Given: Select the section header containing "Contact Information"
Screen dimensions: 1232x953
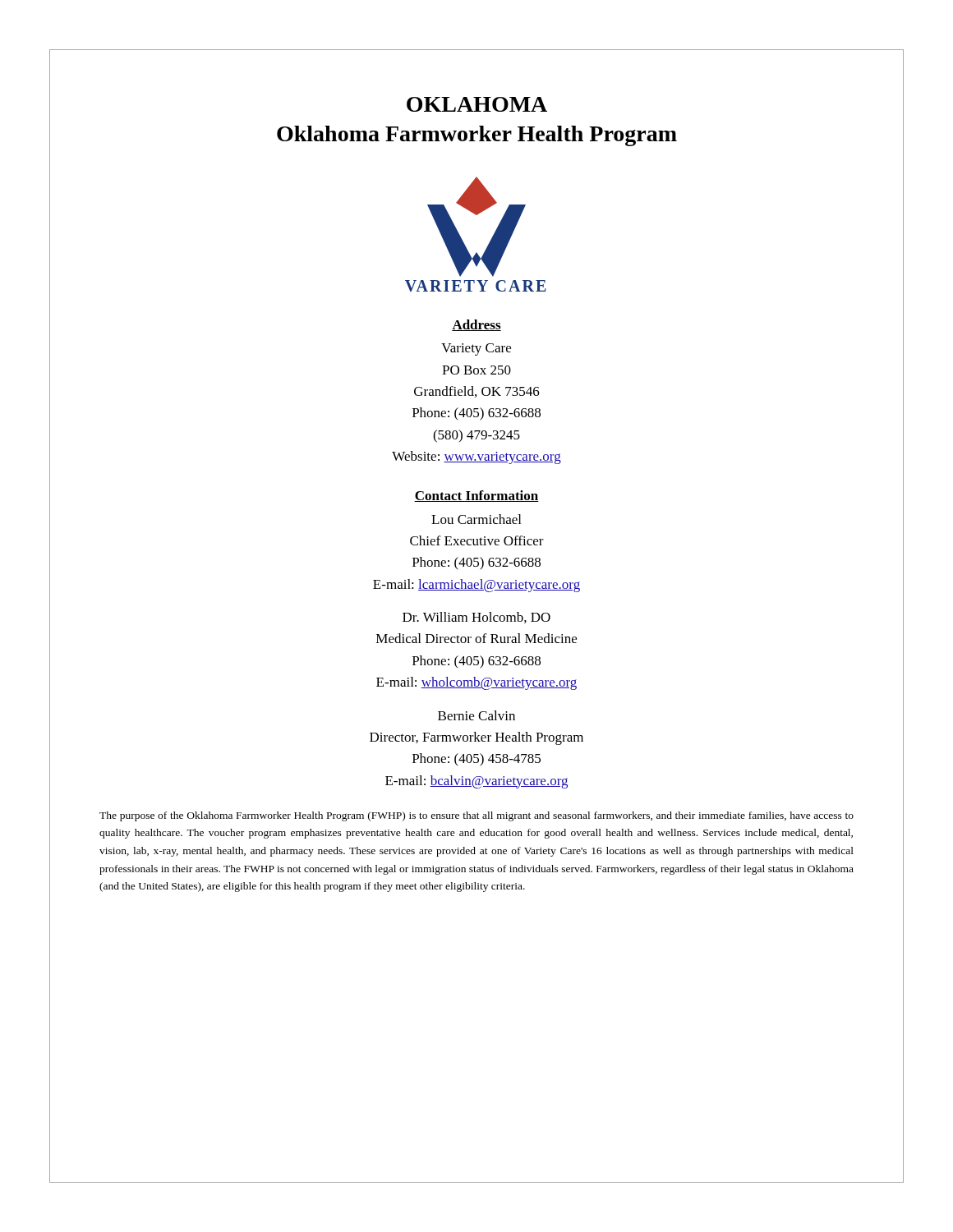Looking at the screenshot, I should point(476,497).
